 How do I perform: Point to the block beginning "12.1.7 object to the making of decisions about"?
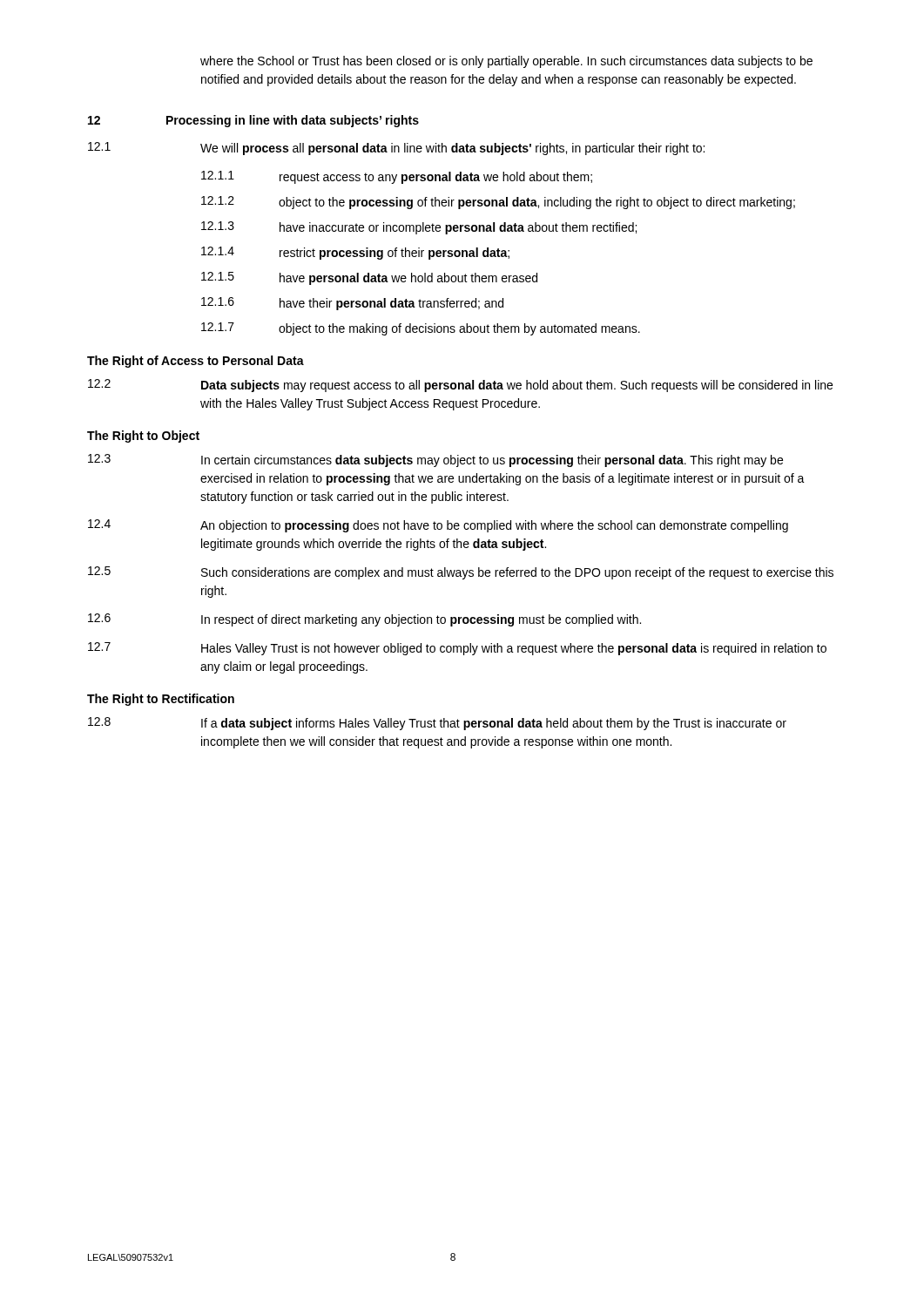tap(519, 329)
